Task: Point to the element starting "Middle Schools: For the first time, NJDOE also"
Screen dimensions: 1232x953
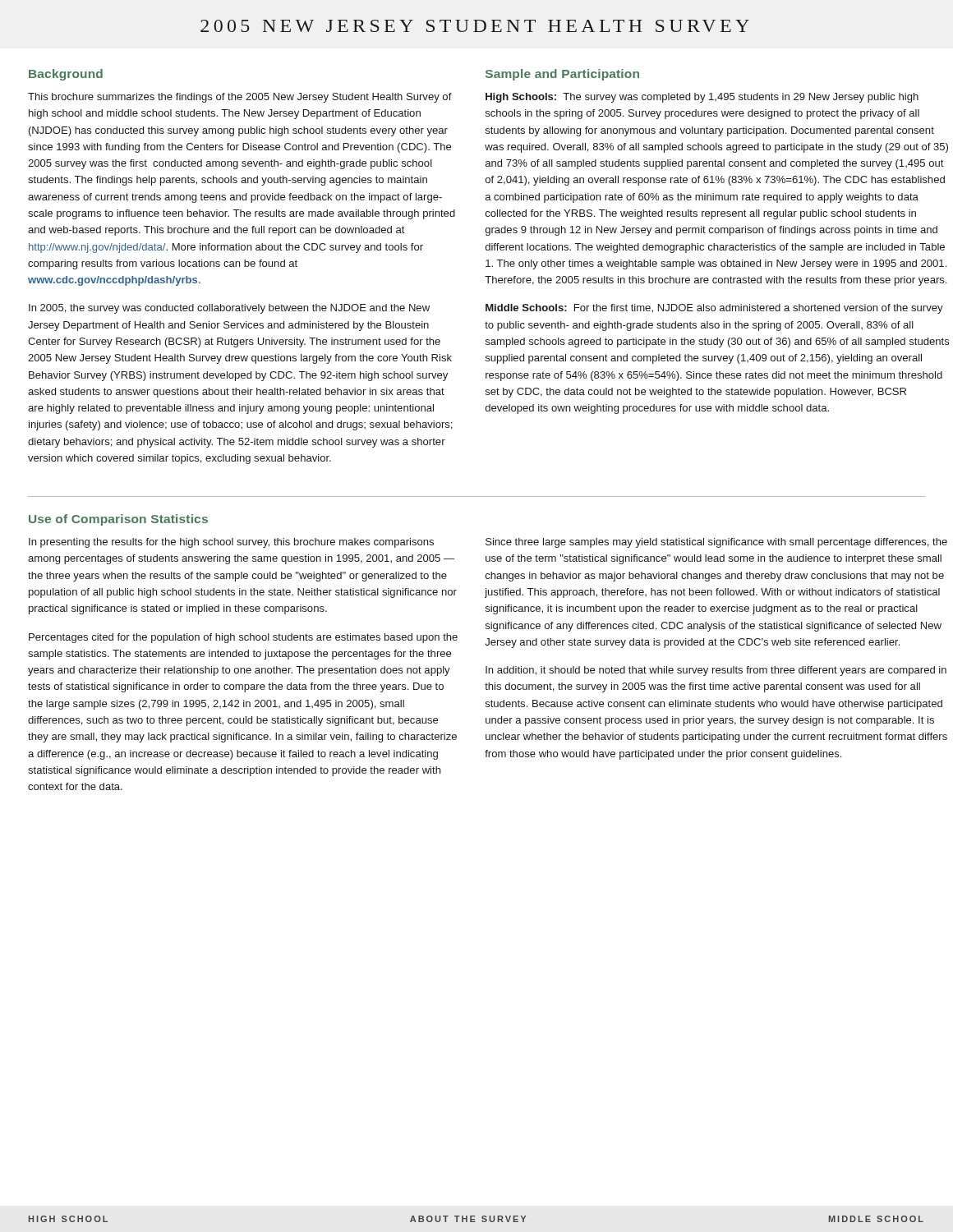Action: tap(717, 358)
